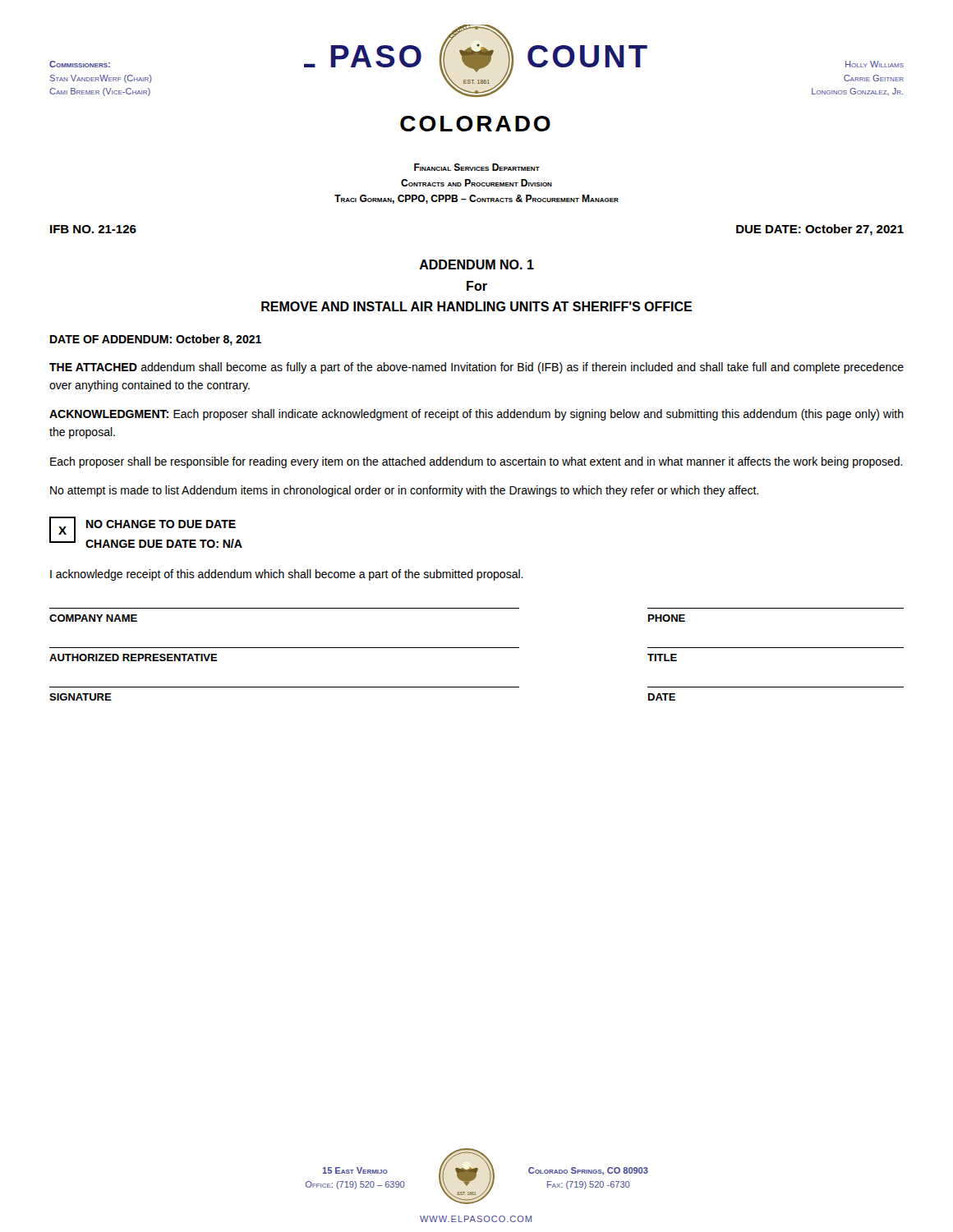Click the passage that begins "No attempt is made"
This screenshot has height=1232, width=953.
click(404, 491)
